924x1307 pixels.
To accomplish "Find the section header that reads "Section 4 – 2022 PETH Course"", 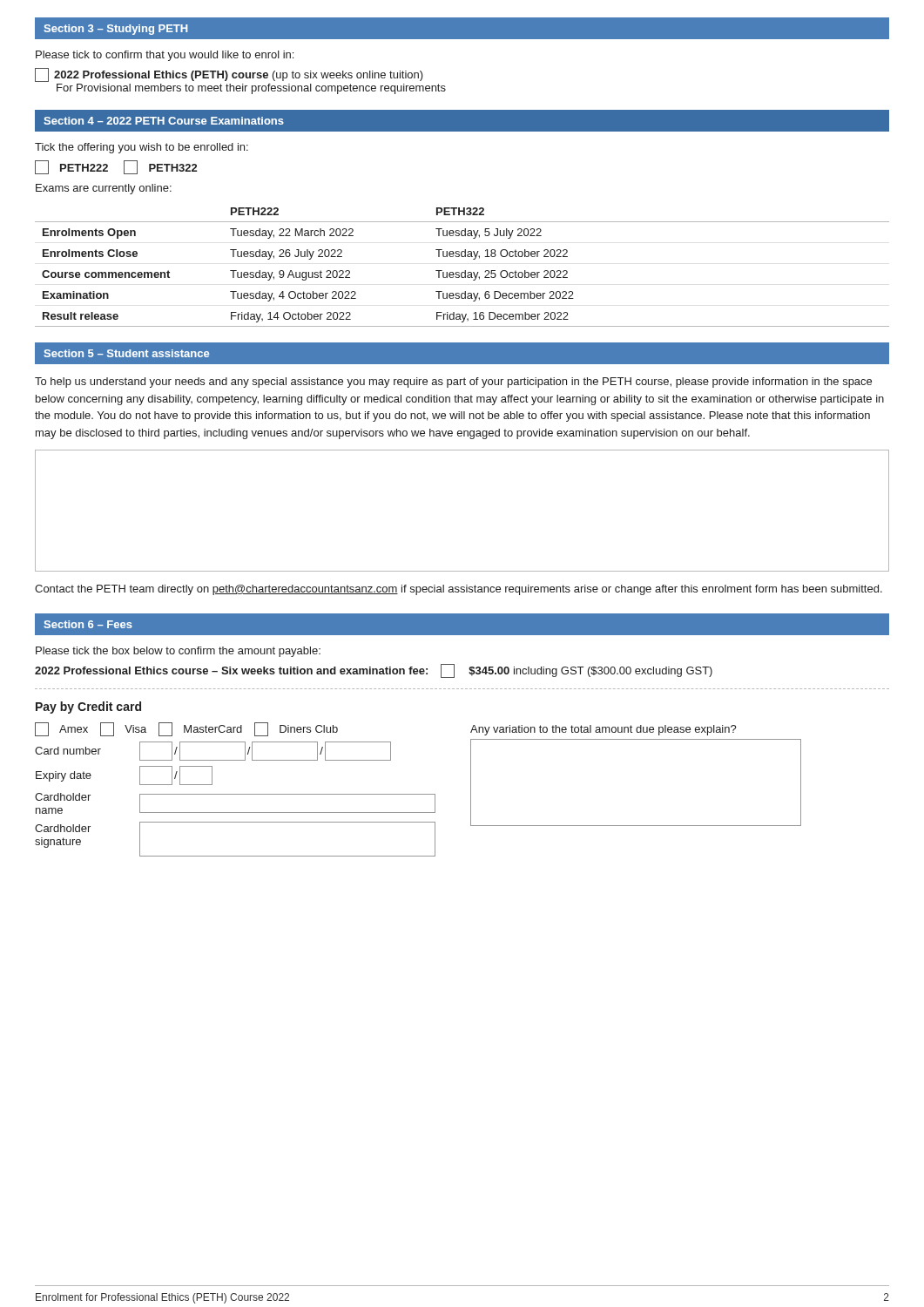I will pyautogui.click(x=164, y=121).
